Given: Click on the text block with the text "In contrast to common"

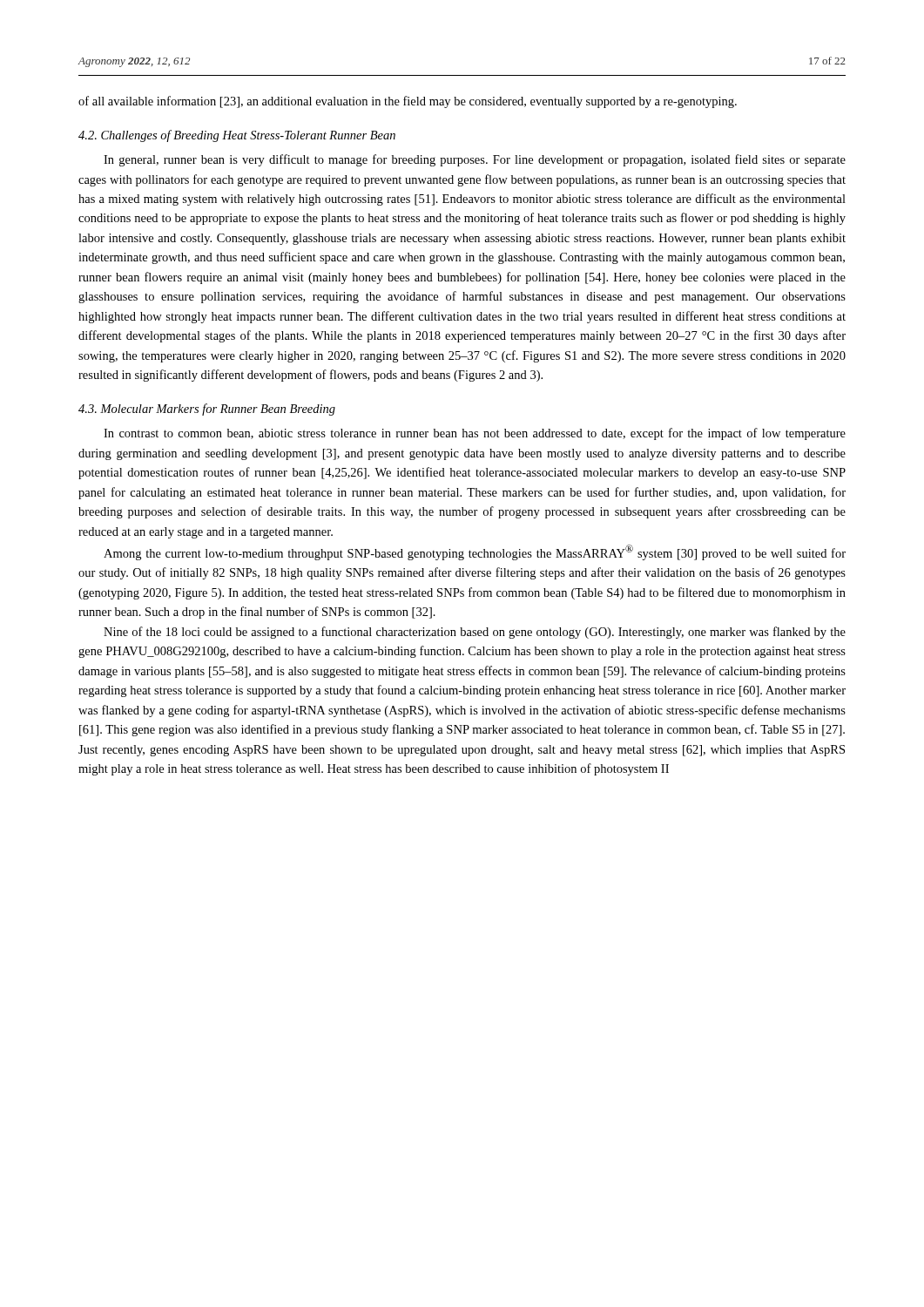Looking at the screenshot, I should 462,482.
